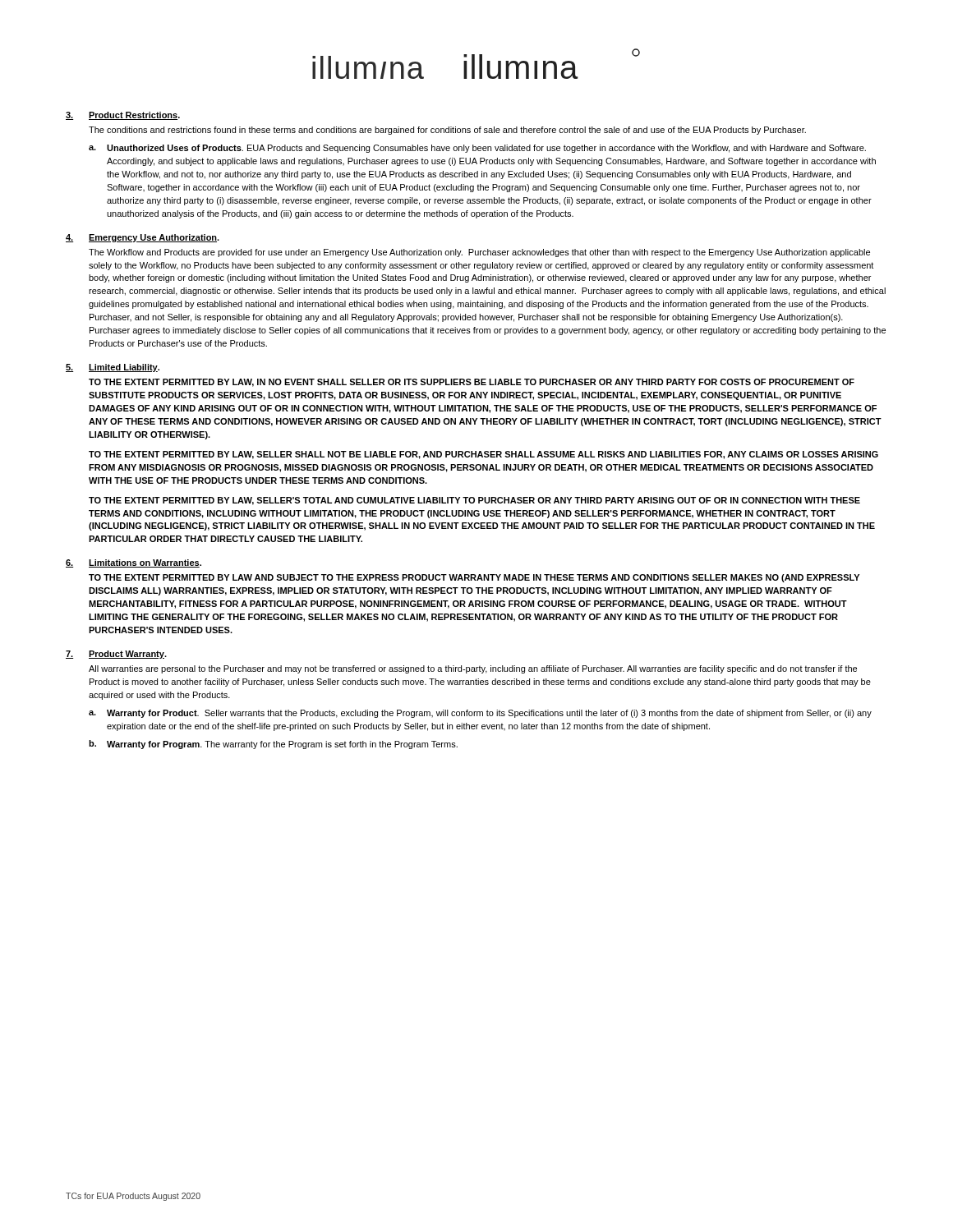Locate the logo

point(476,68)
